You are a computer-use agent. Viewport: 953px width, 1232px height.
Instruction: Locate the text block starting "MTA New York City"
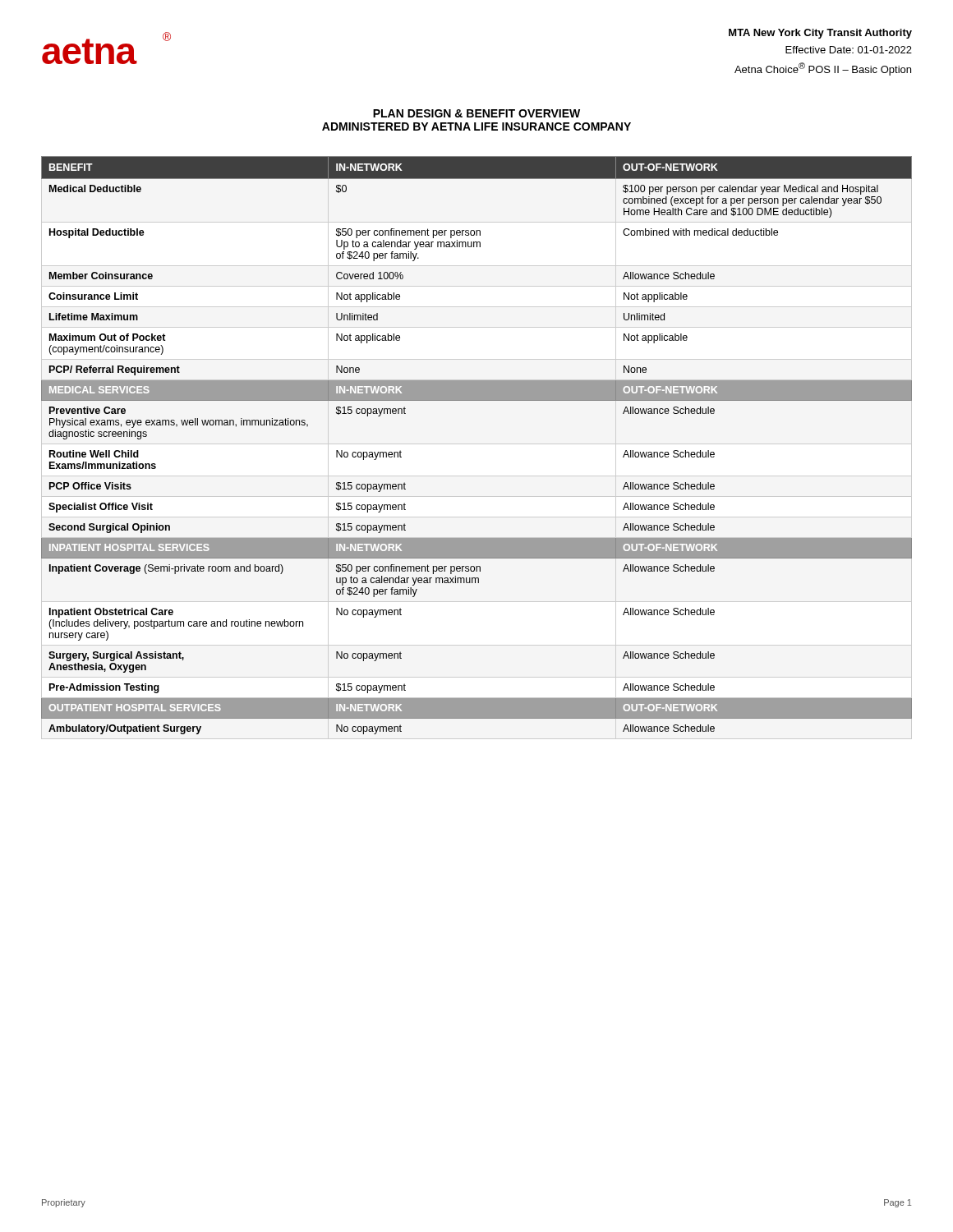tap(820, 51)
